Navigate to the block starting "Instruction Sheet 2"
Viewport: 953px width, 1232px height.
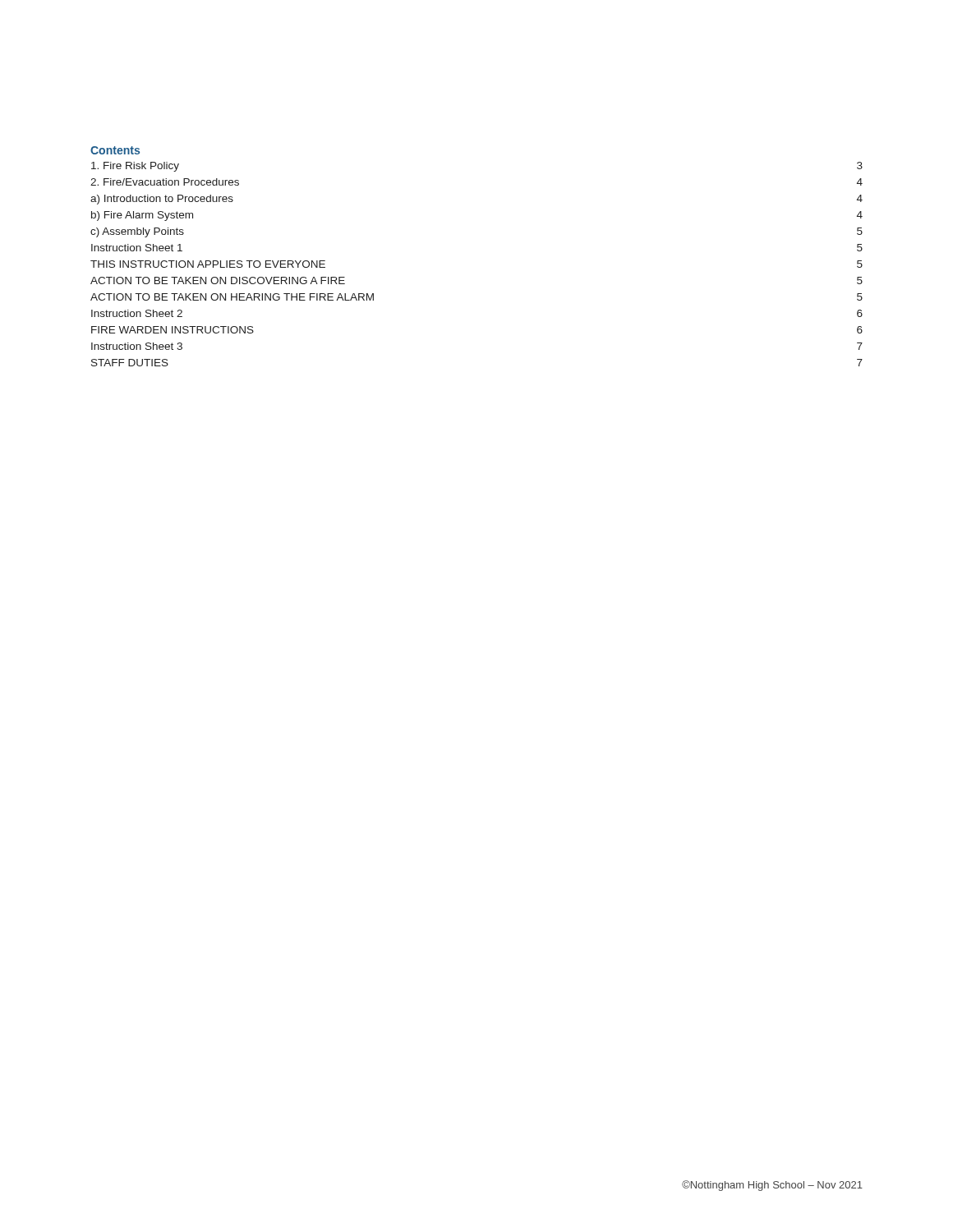point(138,313)
